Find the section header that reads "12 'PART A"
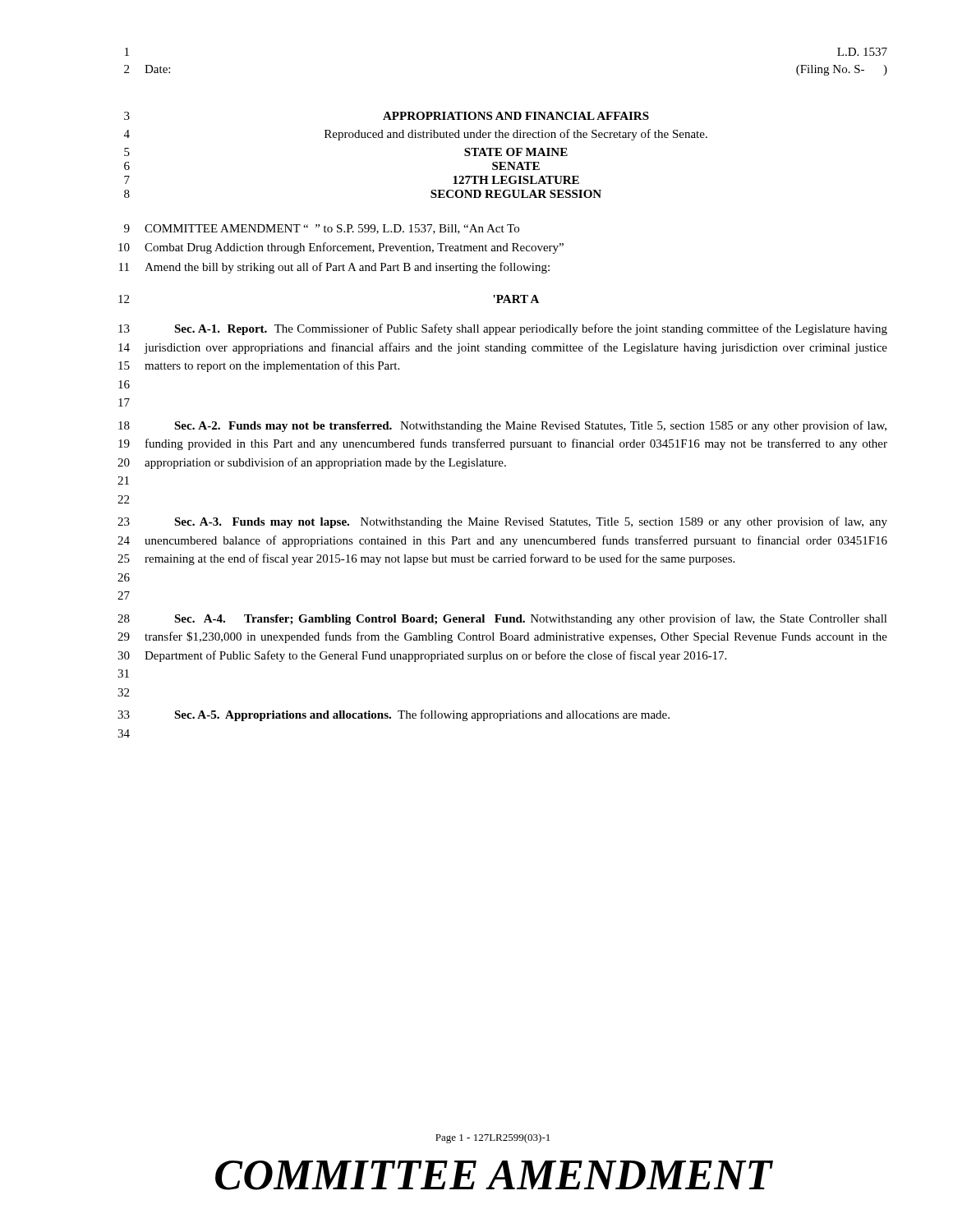The image size is (953, 1232). click(x=493, y=299)
